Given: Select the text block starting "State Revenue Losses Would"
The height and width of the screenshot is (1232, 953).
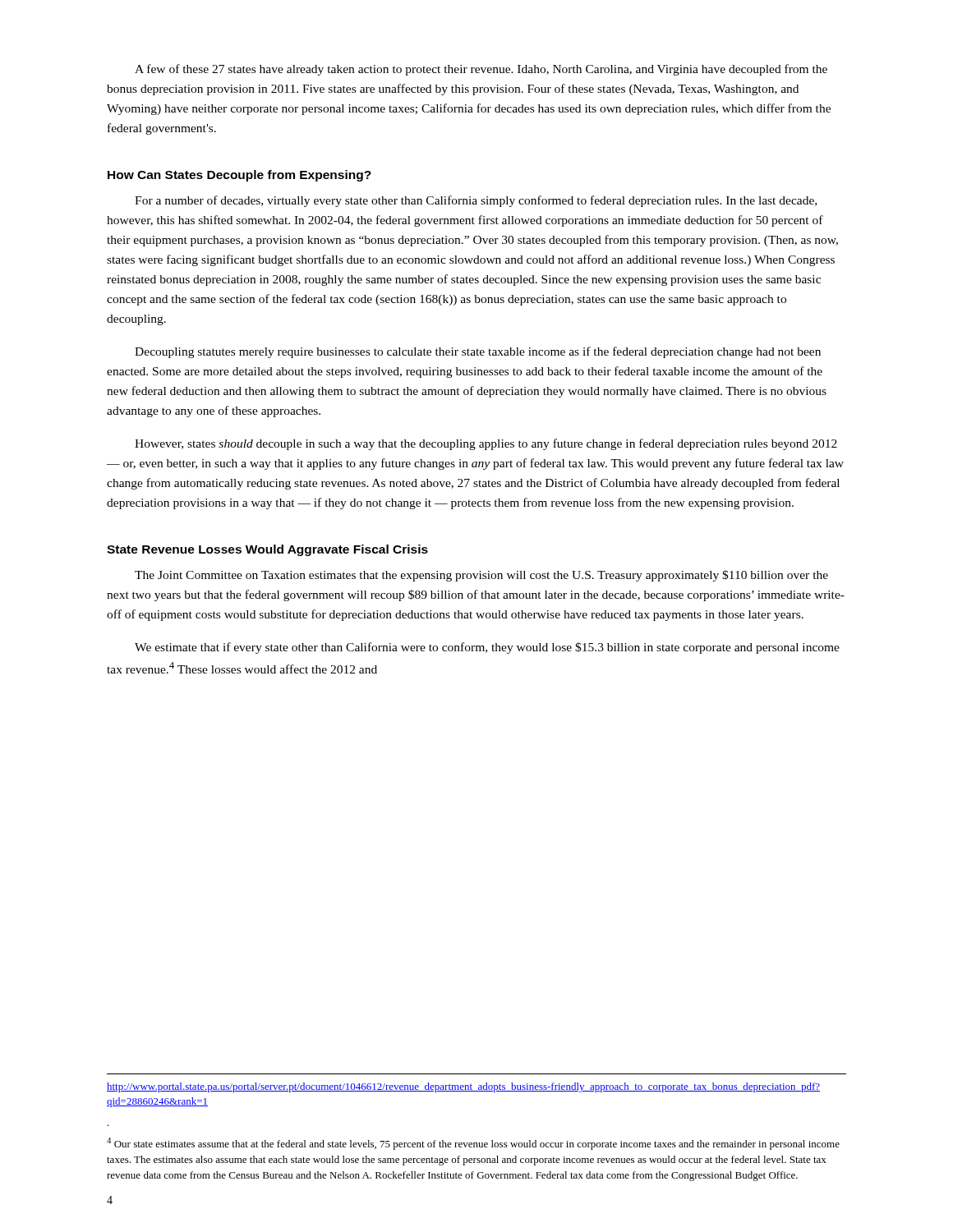Looking at the screenshot, I should [267, 549].
